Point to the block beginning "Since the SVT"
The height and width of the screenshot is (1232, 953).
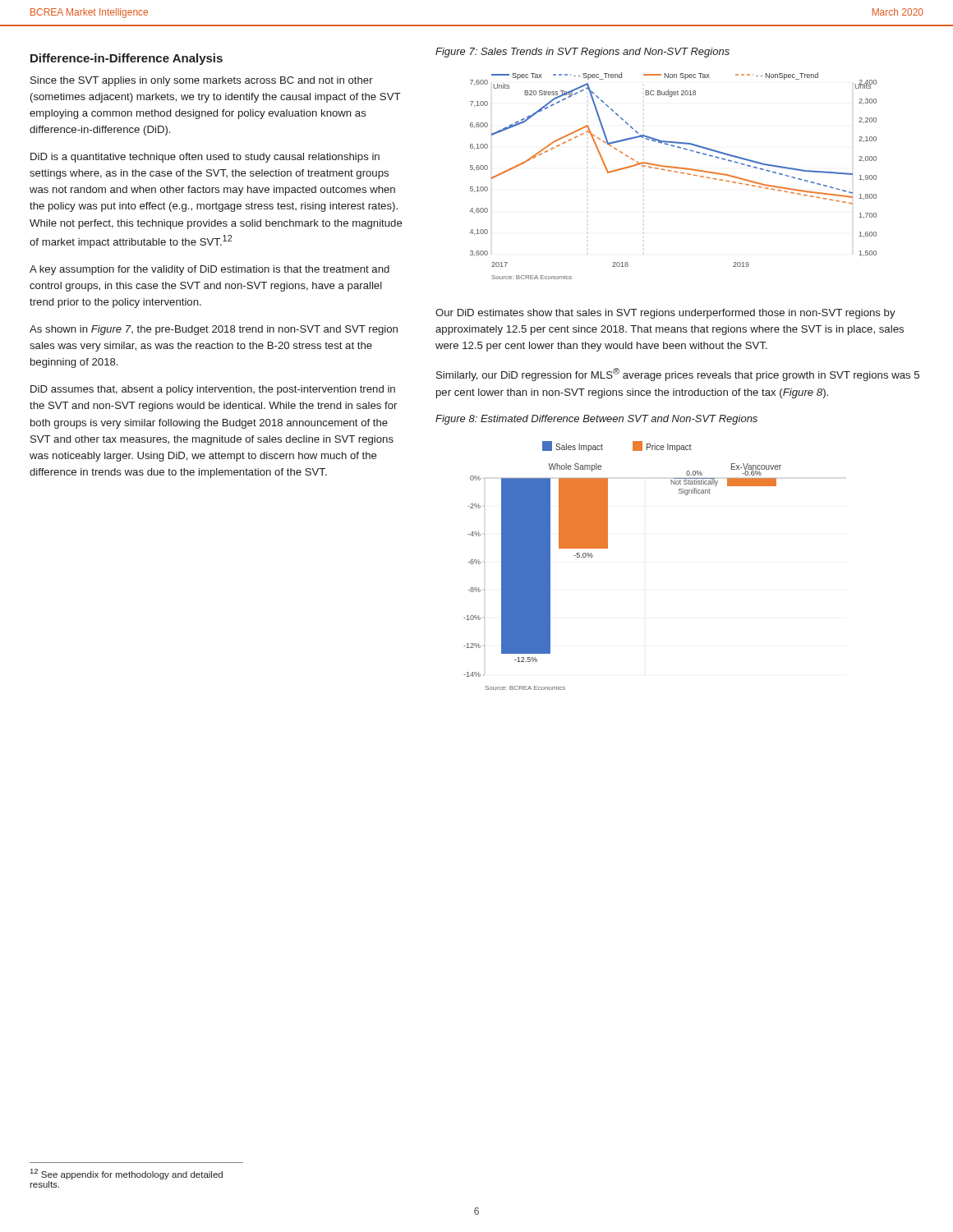click(x=215, y=105)
